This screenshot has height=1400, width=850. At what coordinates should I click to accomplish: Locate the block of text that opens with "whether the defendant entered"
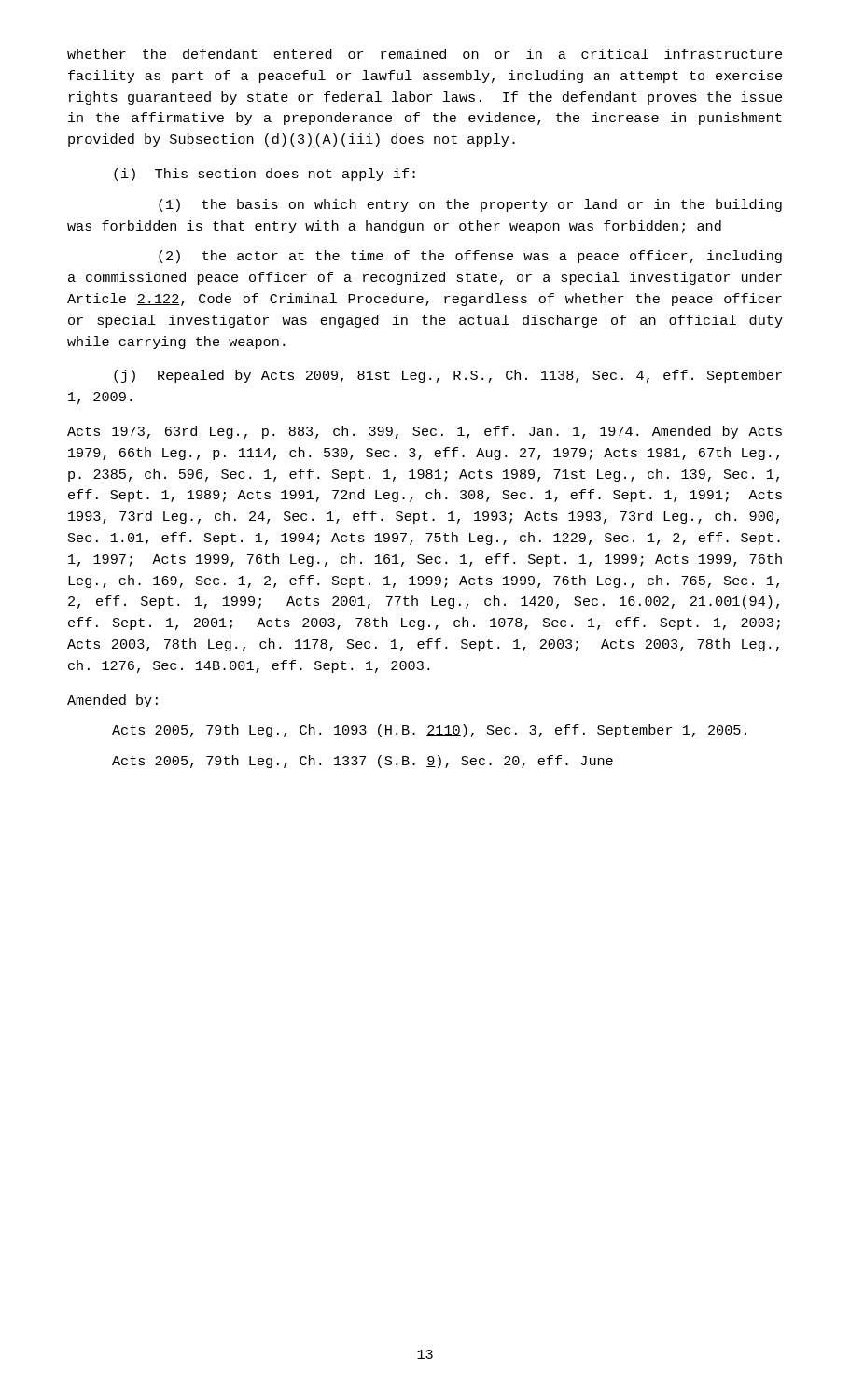click(x=425, y=98)
